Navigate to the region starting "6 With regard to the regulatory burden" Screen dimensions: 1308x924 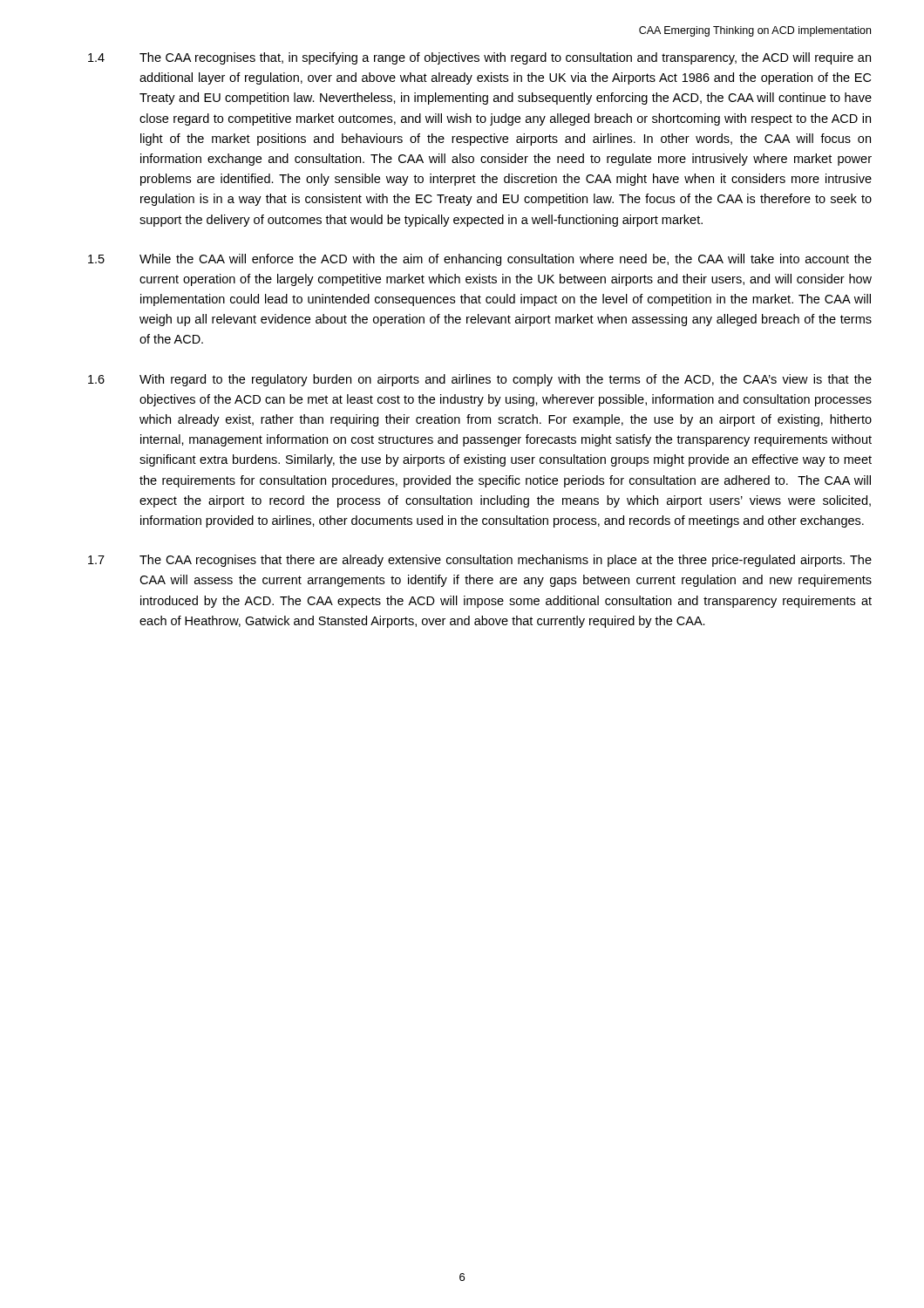pos(479,450)
